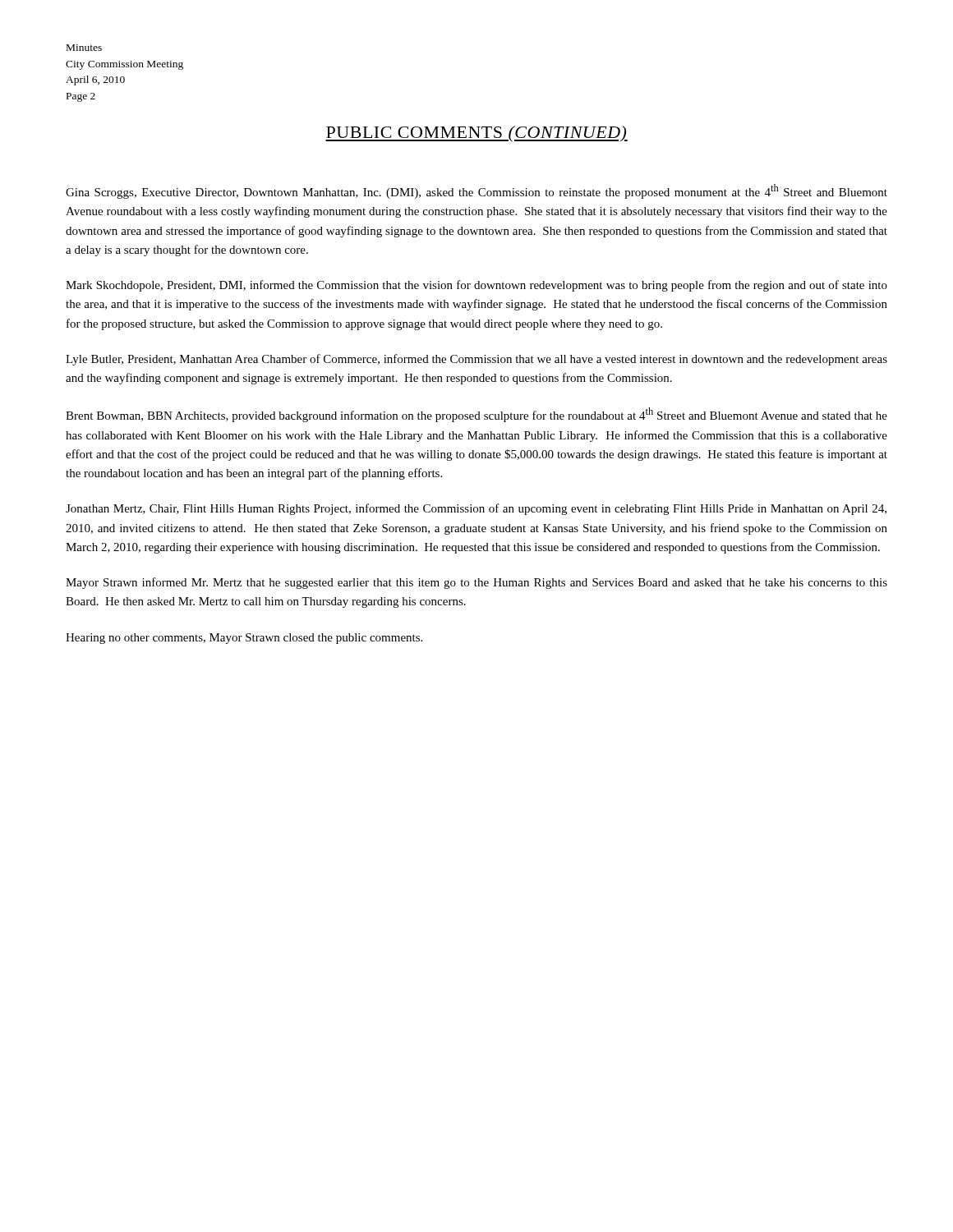The image size is (953, 1232).
Task: Find the text block containing "Gina Scroggs, Executive Director, Downtown Manhattan, Inc. (DMI),"
Action: click(x=476, y=219)
